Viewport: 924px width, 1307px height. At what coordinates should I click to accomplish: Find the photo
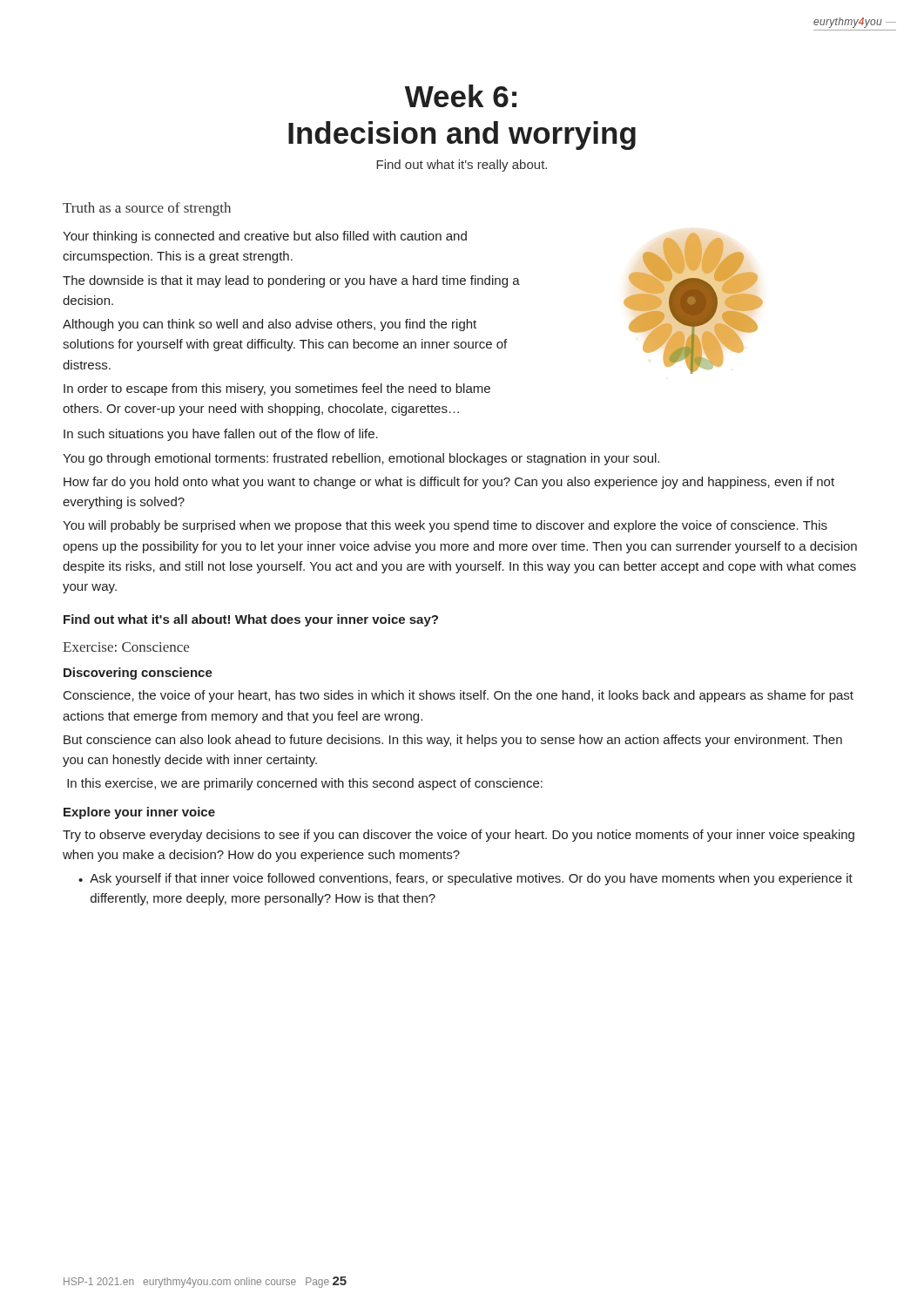(x=694, y=319)
